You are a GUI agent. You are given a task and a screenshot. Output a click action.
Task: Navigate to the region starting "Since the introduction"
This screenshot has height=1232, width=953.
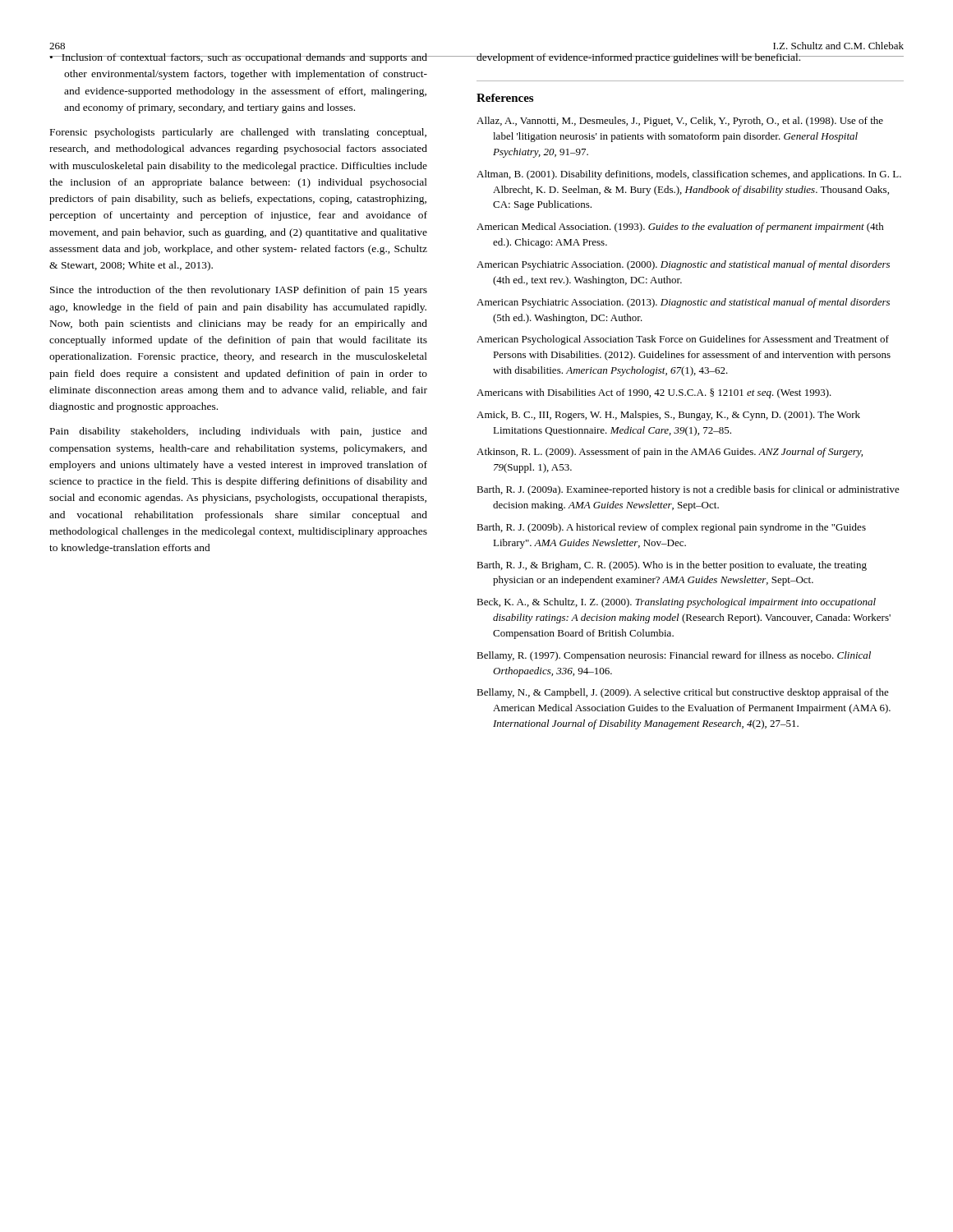[238, 348]
